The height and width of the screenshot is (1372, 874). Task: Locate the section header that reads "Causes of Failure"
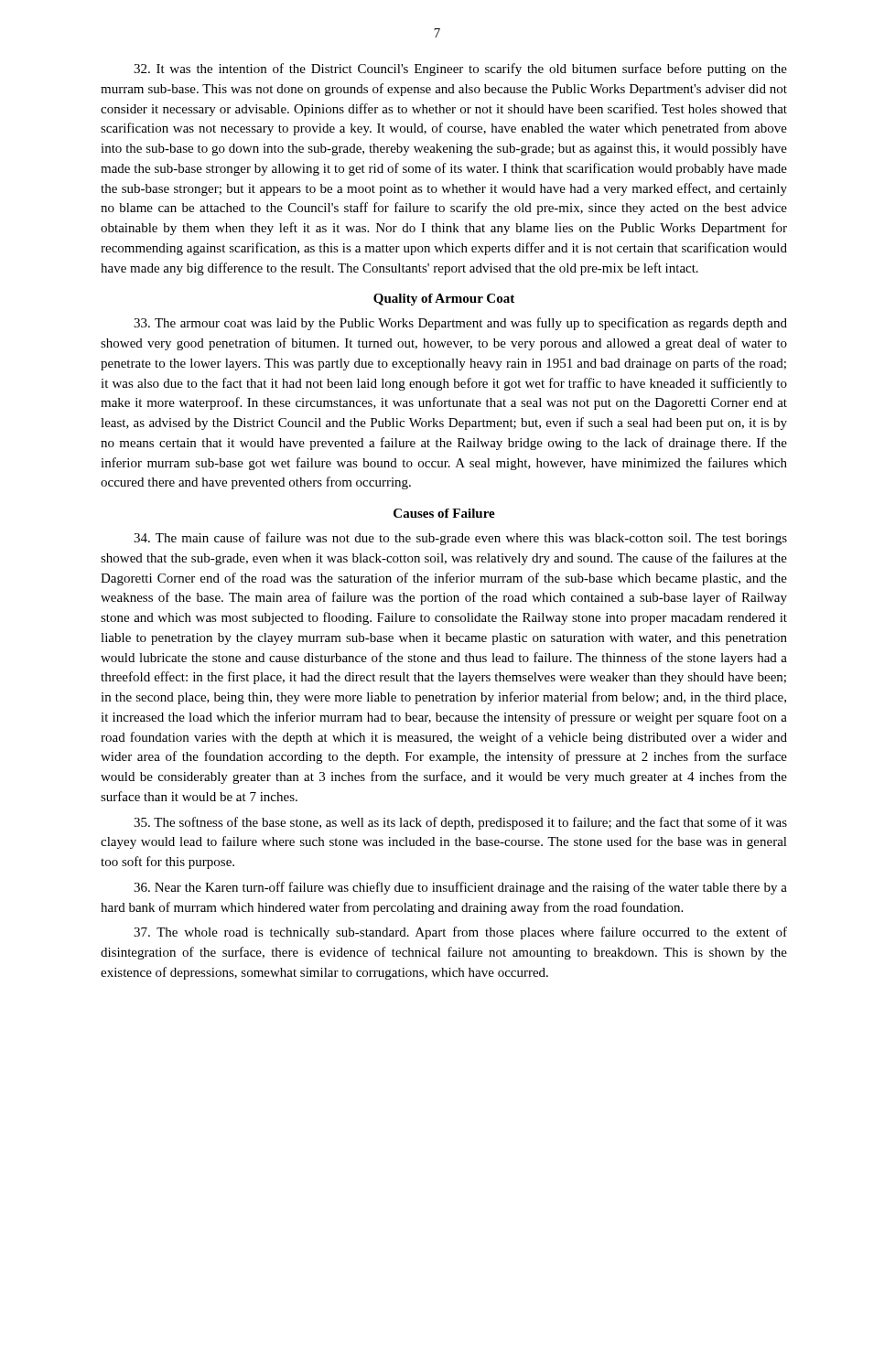(x=444, y=513)
